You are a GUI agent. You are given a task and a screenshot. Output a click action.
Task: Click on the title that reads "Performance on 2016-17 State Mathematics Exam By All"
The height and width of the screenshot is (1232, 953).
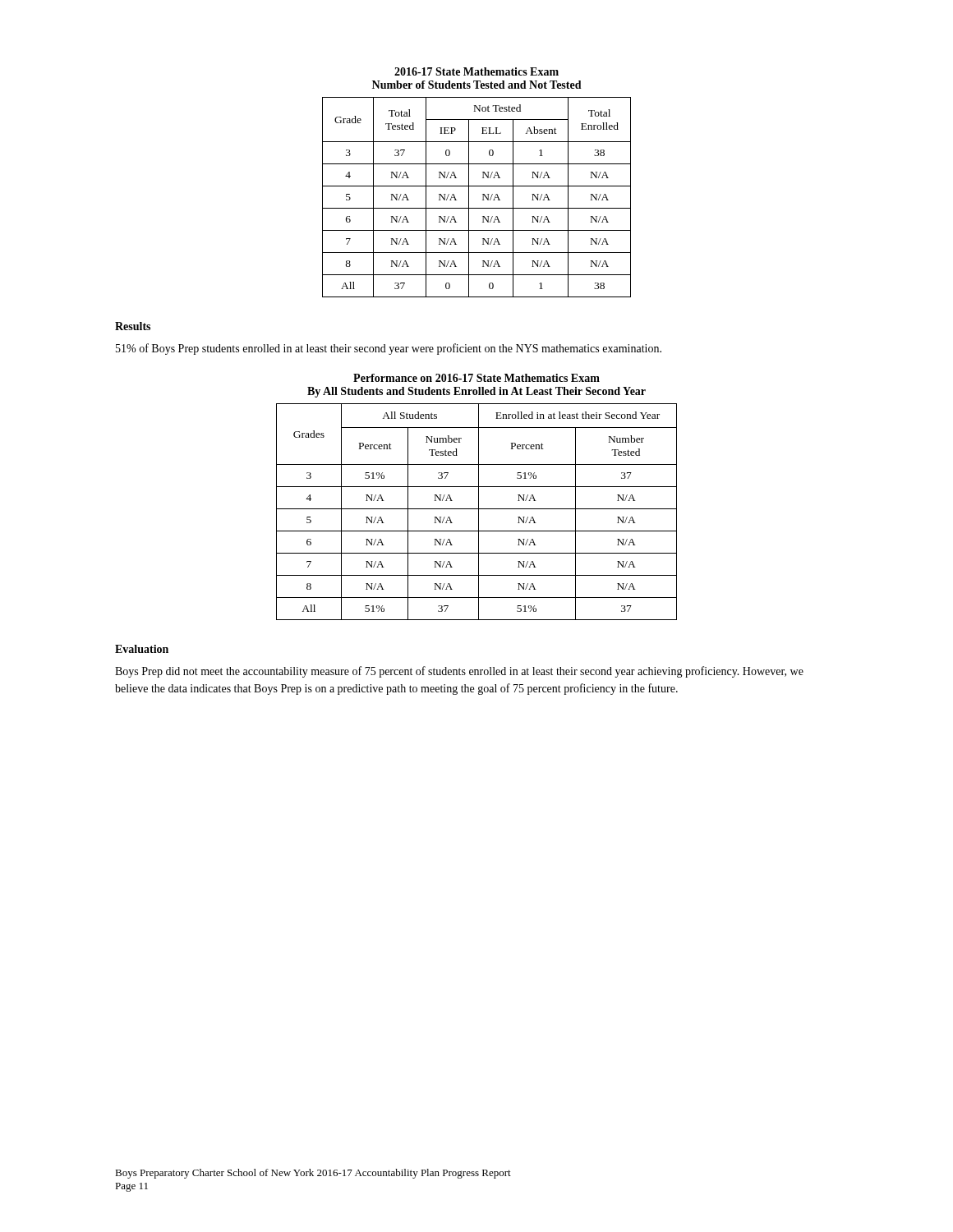coord(476,385)
